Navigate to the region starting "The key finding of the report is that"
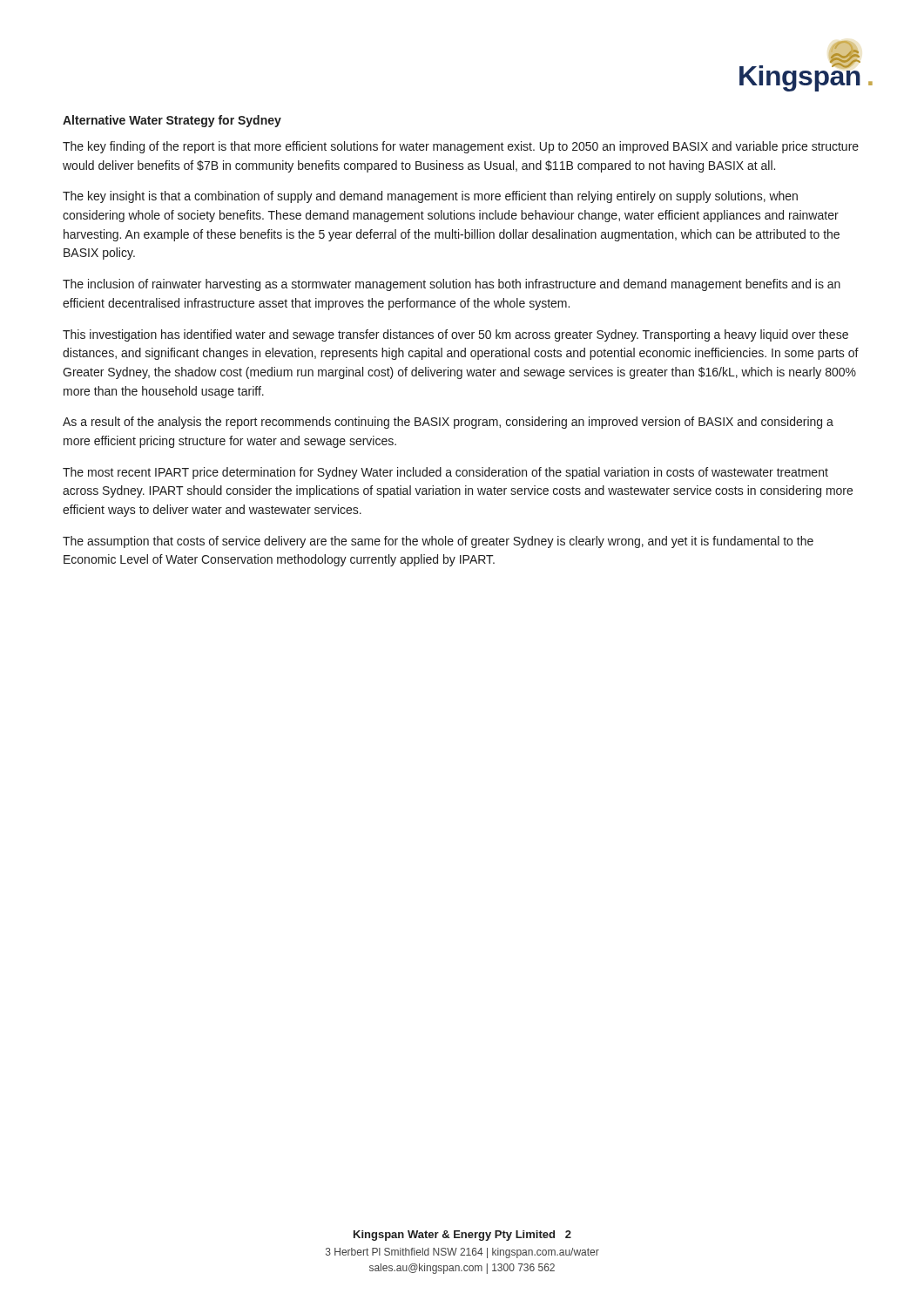The height and width of the screenshot is (1307, 924). coord(461,156)
